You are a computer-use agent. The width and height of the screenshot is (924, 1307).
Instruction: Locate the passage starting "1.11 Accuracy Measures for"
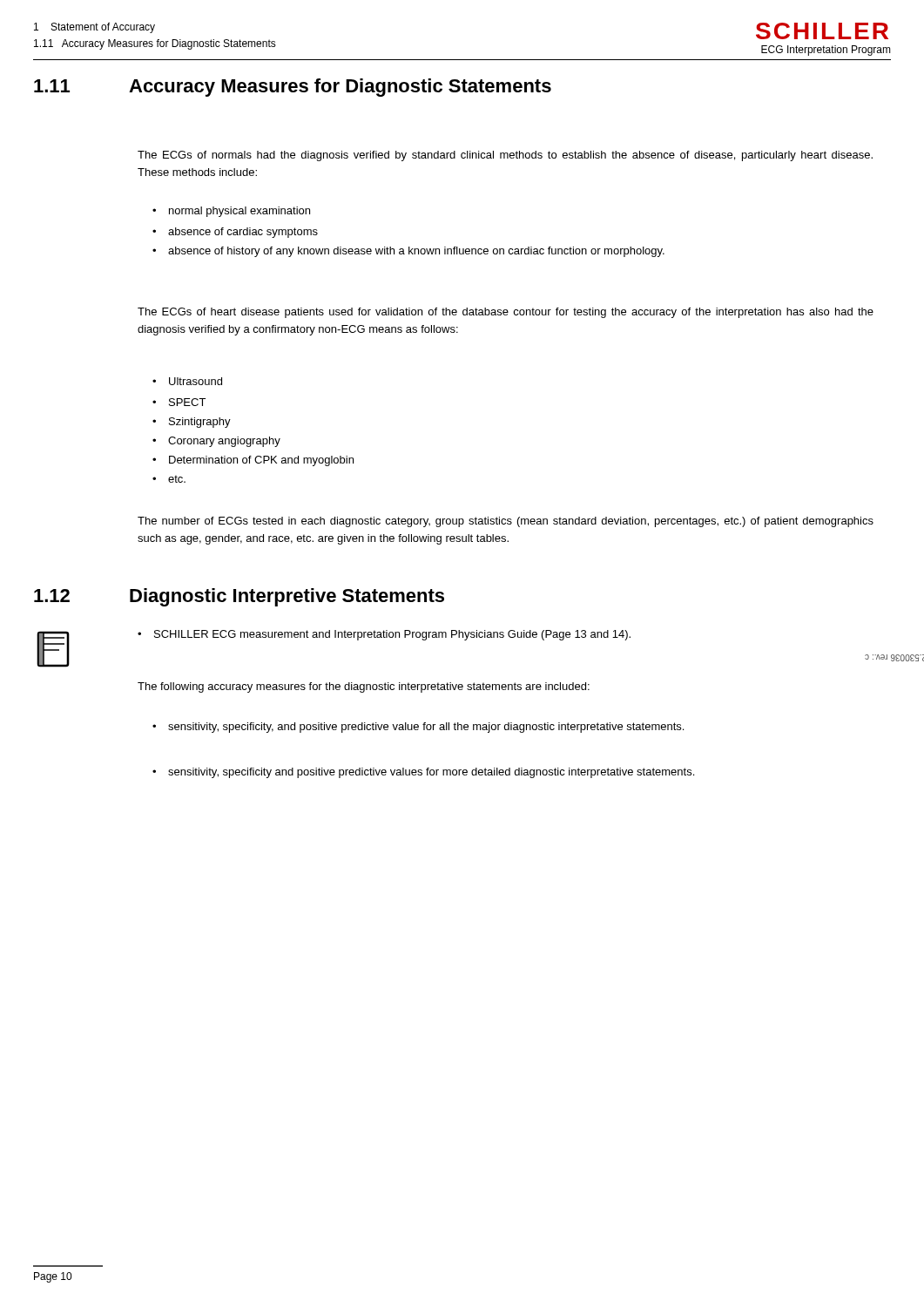point(292,86)
